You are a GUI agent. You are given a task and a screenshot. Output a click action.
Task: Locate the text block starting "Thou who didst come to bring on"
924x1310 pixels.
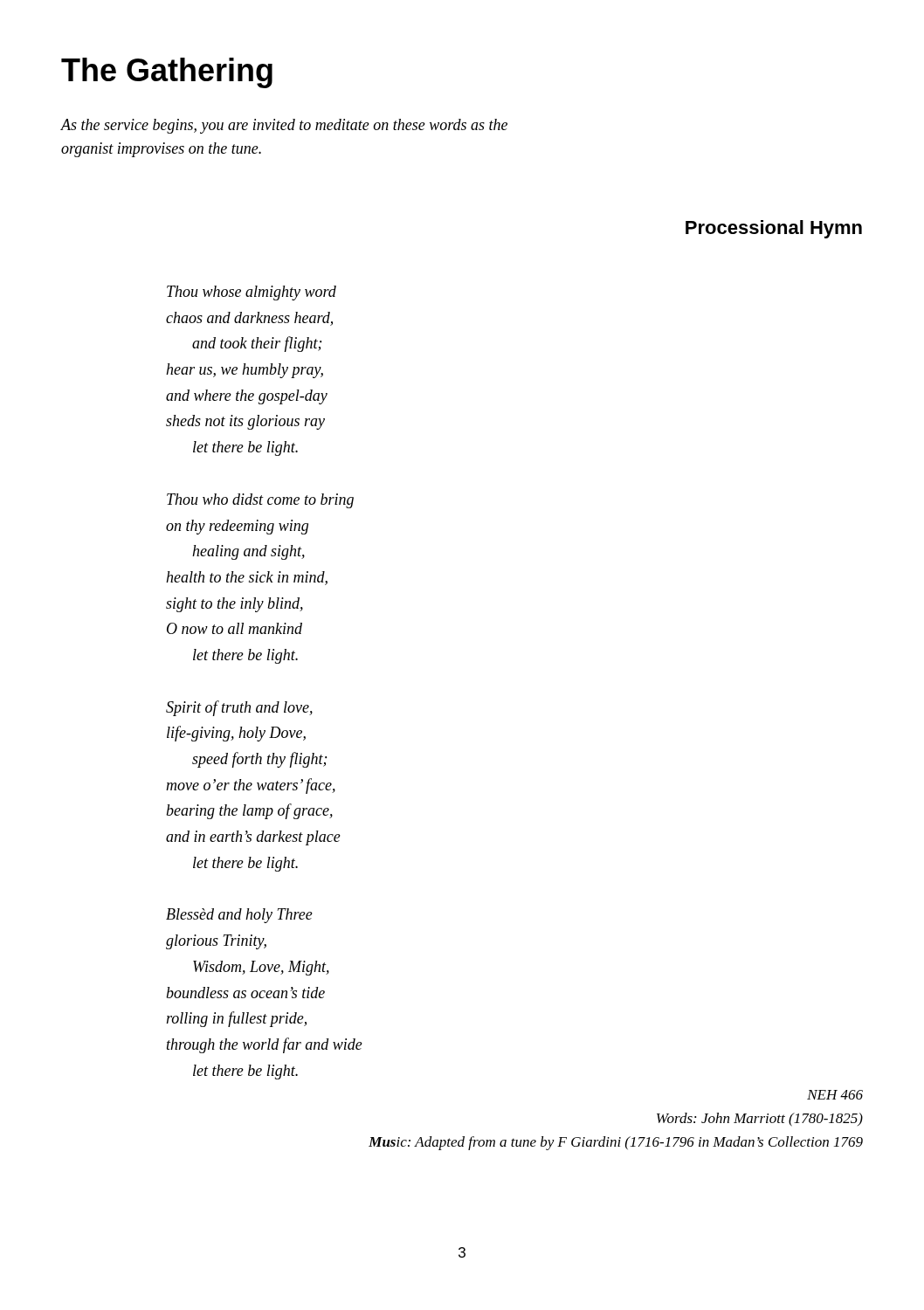[260, 577]
